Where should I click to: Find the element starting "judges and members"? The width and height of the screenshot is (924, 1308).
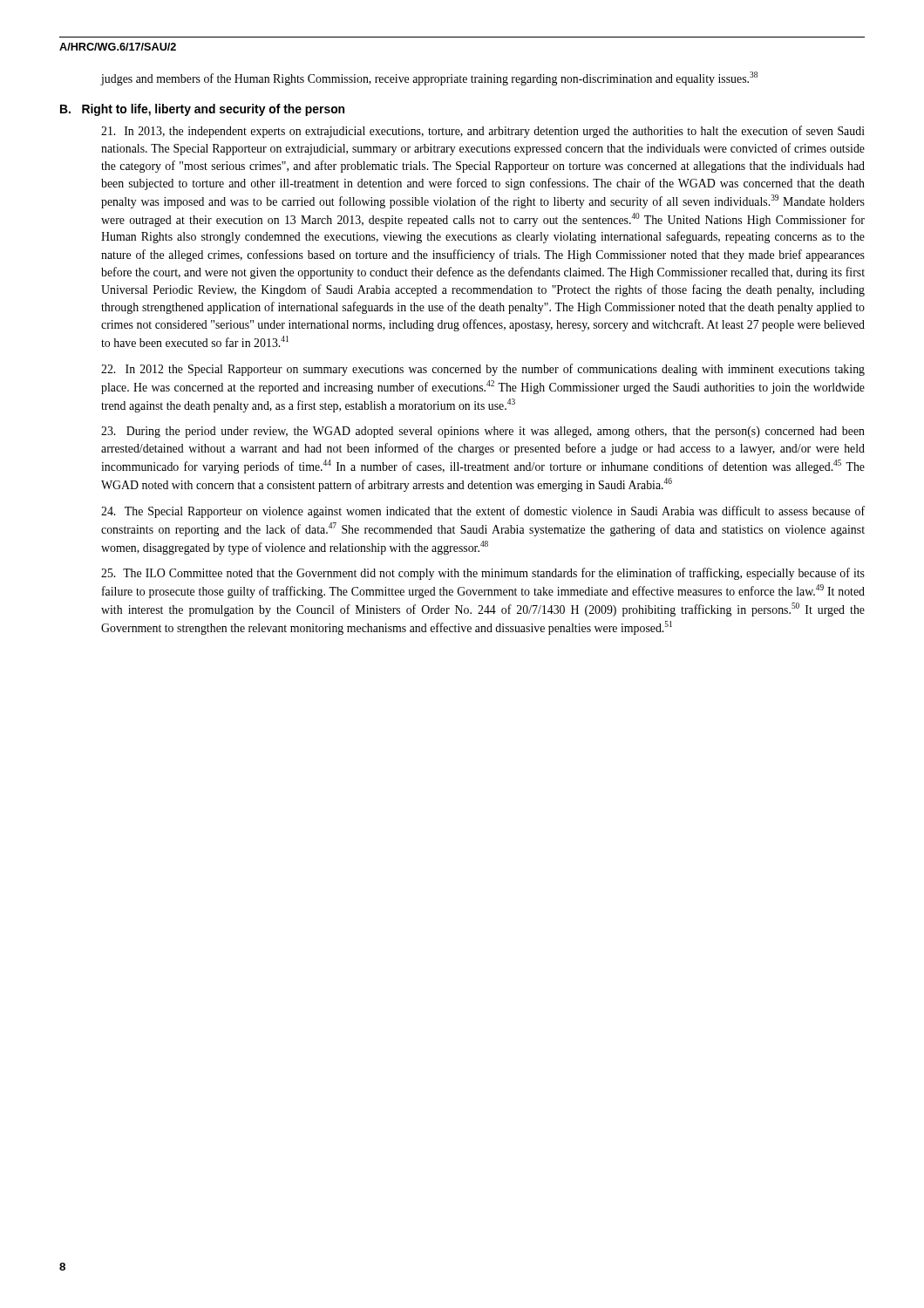[429, 78]
